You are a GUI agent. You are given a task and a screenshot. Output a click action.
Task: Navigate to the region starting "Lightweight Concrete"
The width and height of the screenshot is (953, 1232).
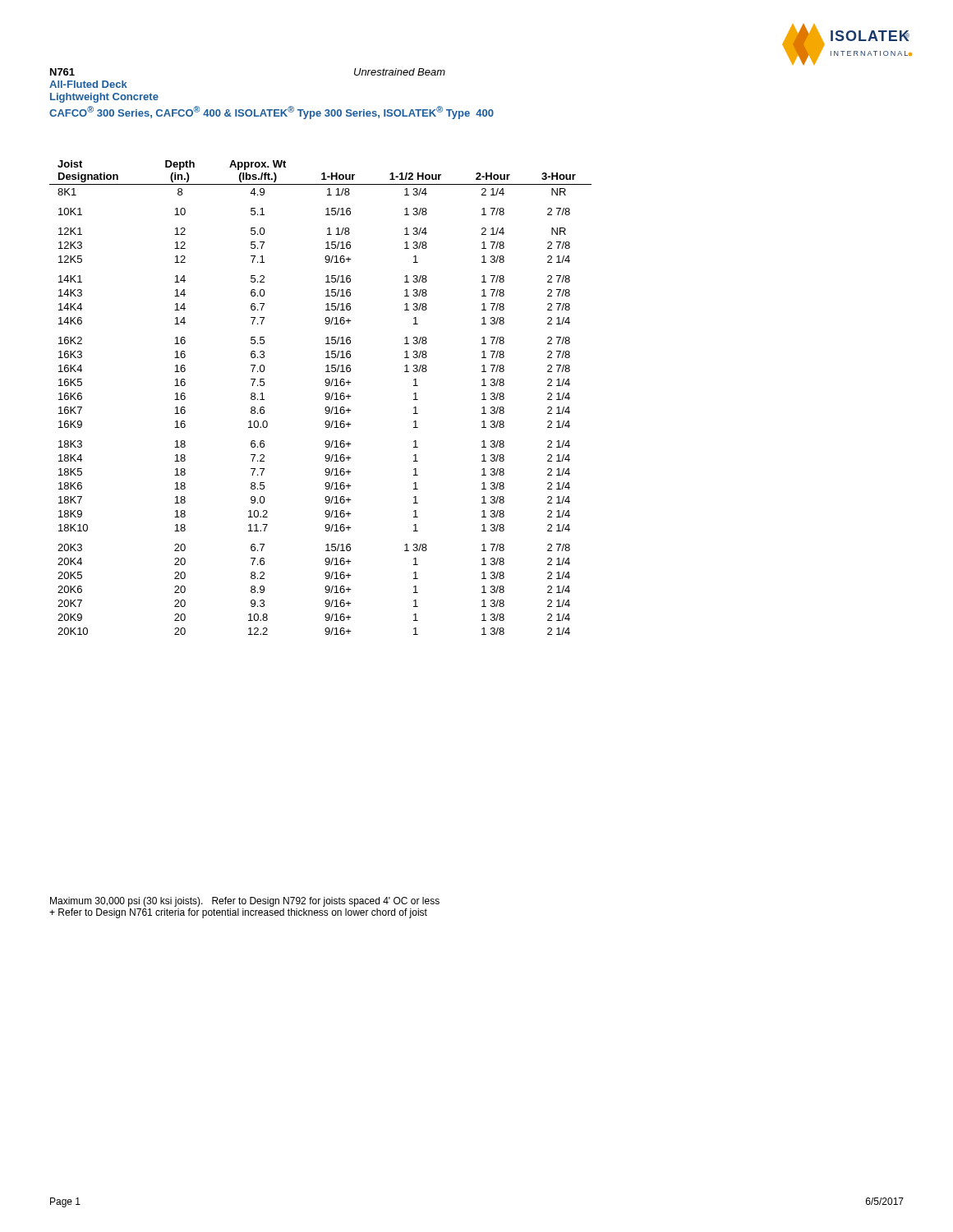[104, 96]
